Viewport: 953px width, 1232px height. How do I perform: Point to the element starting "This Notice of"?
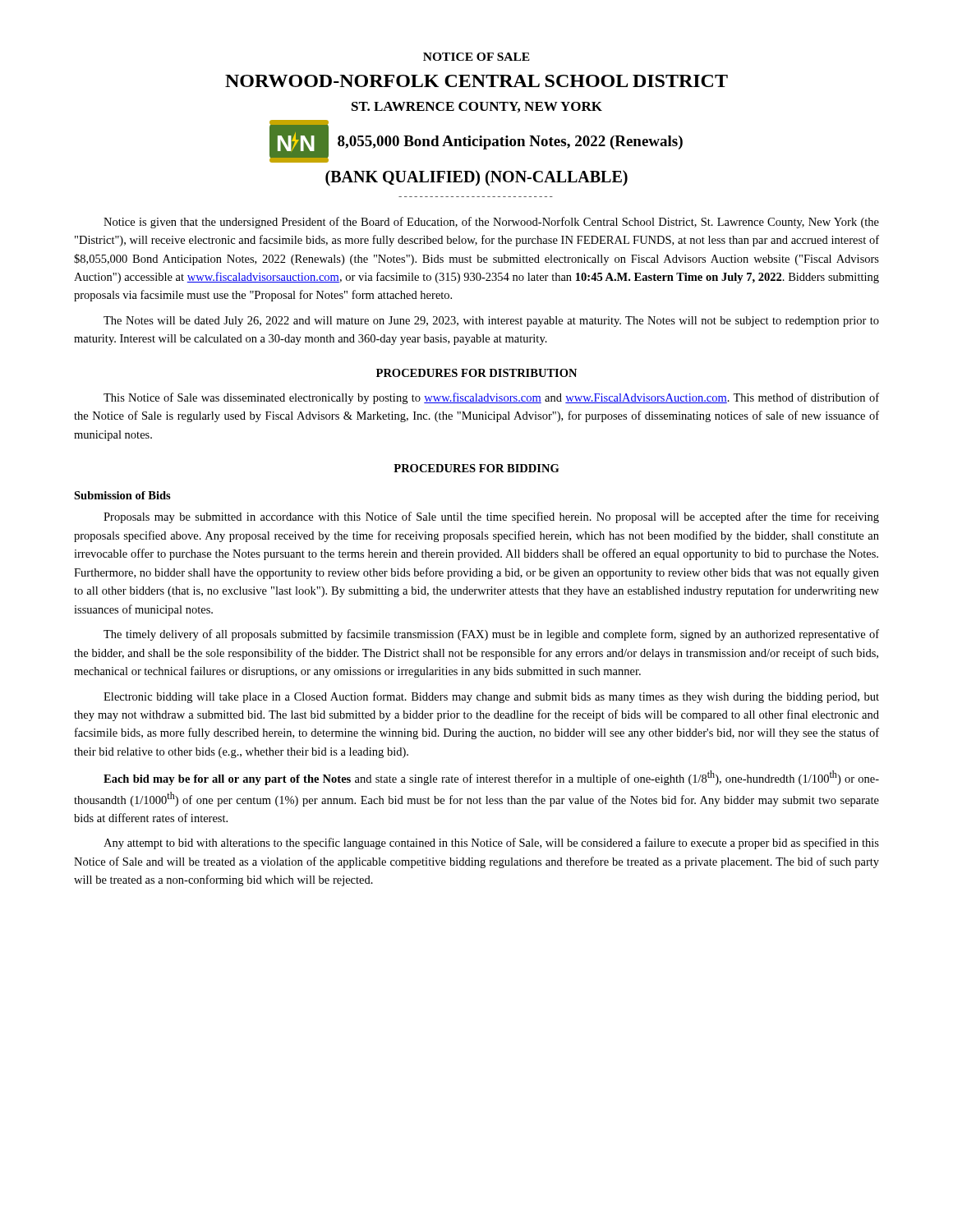[476, 416]
